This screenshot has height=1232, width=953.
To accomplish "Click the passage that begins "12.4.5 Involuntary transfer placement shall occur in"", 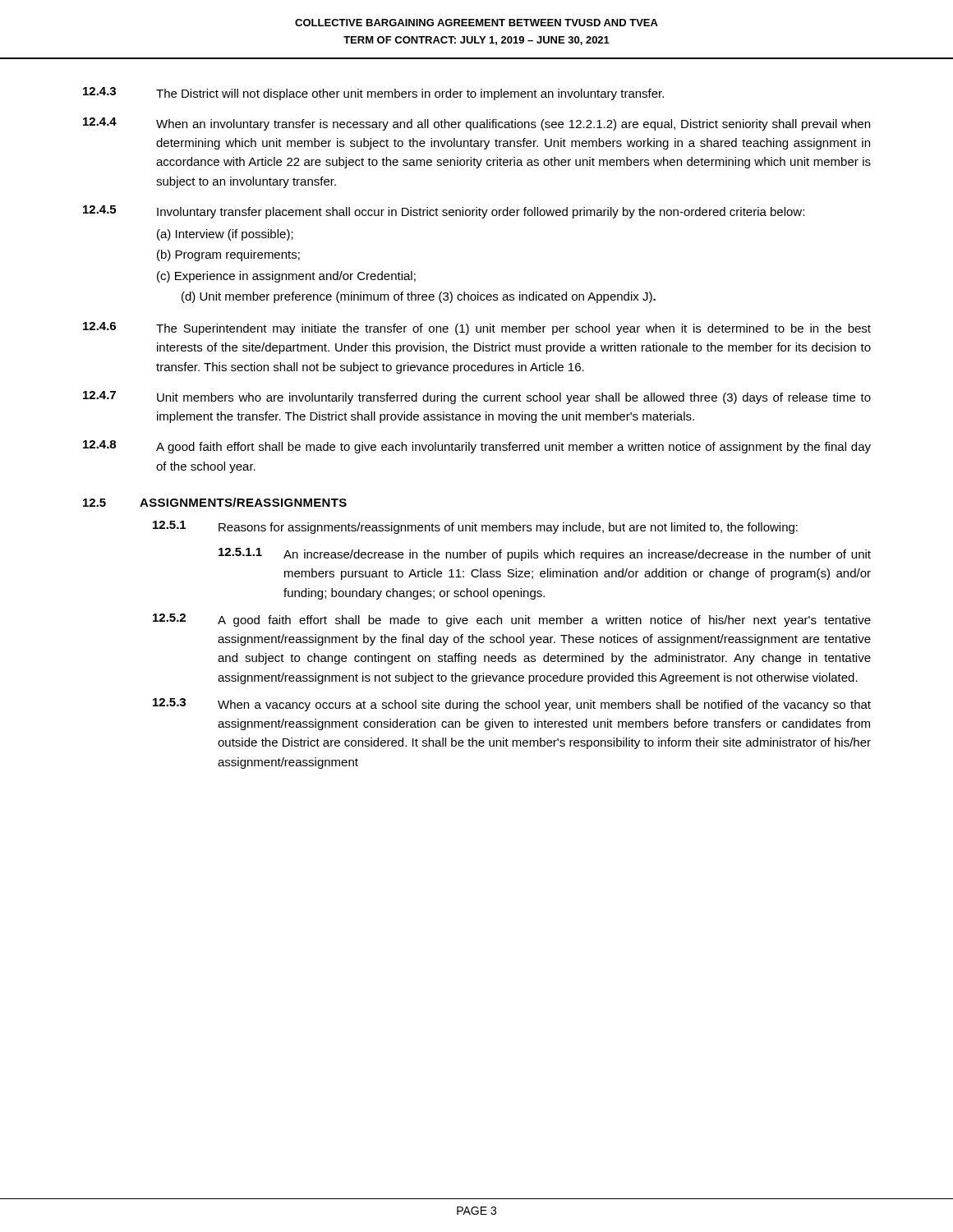I will [x=444, y=212].
